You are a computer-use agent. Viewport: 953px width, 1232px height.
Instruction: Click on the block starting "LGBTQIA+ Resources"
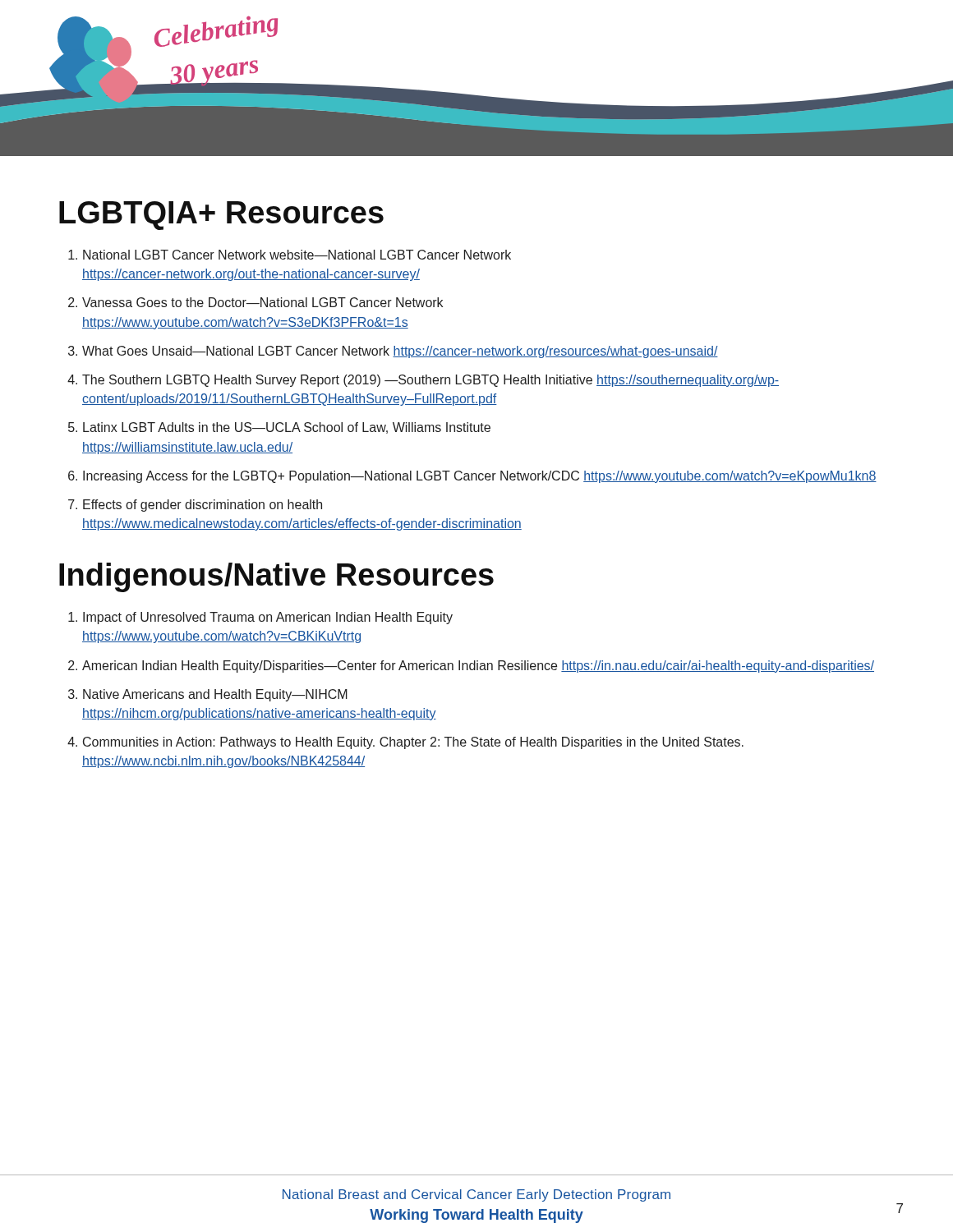(221, 213)
